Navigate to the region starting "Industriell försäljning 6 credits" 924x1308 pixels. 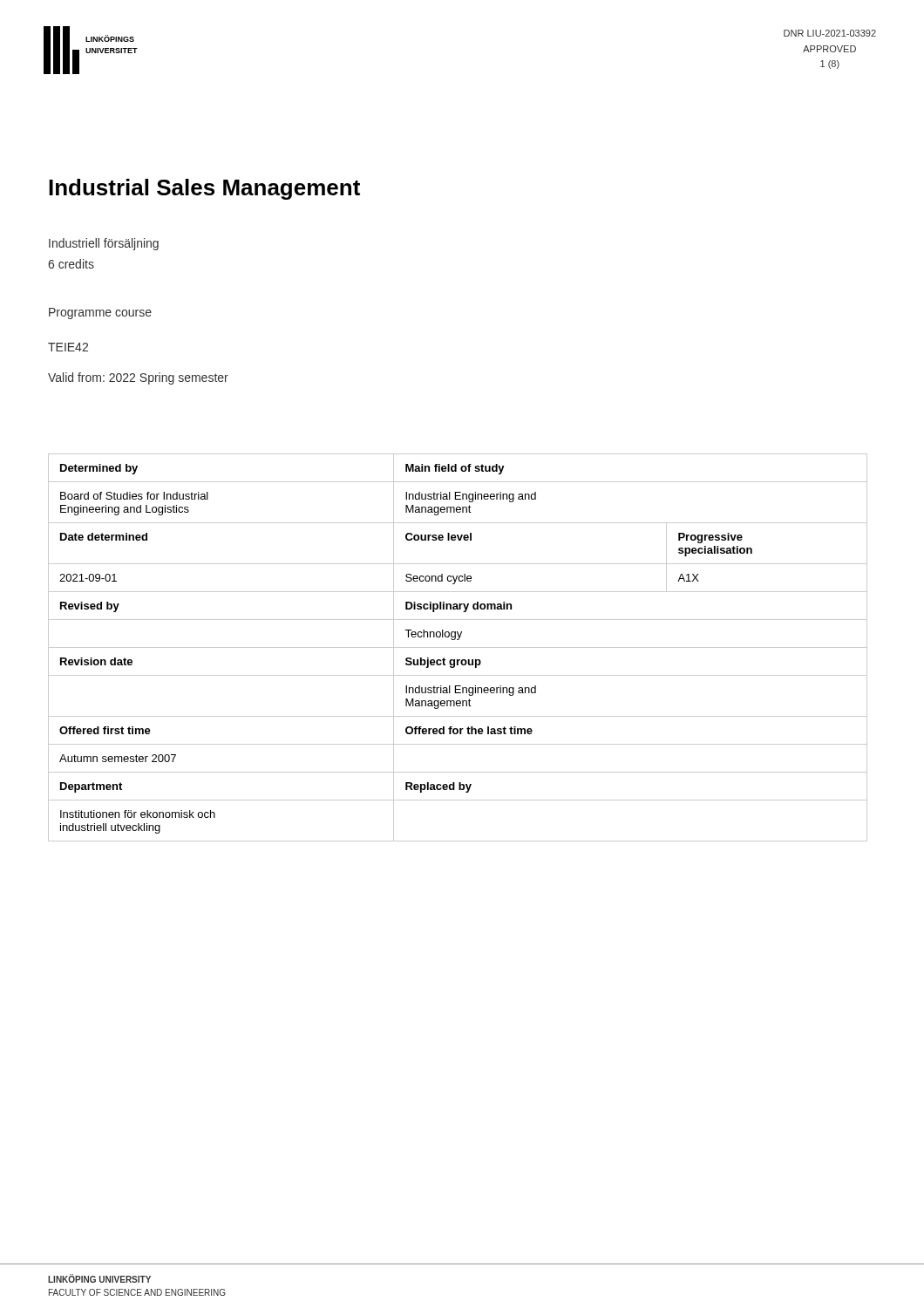pos(104,254)
